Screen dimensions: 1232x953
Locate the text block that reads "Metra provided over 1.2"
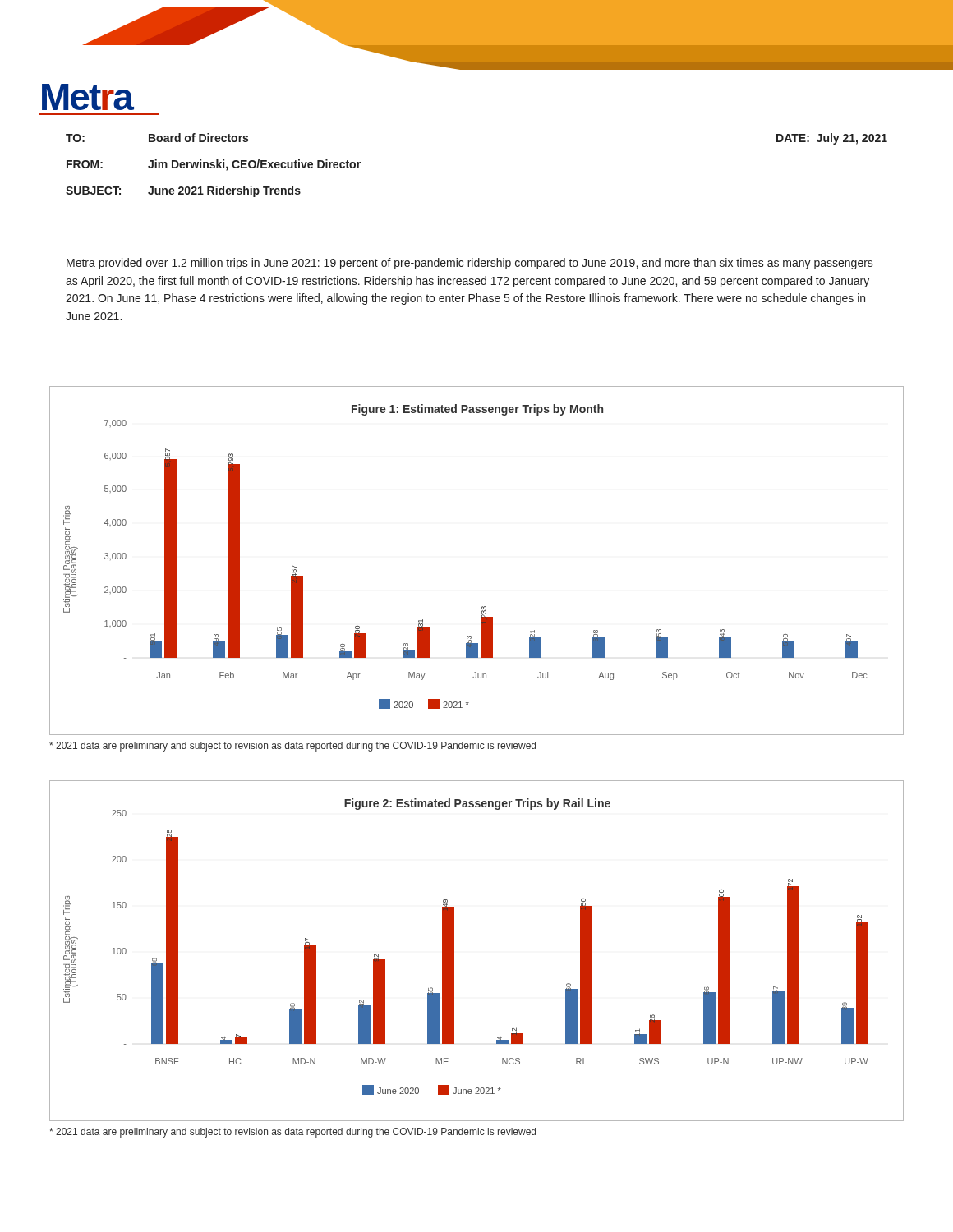coord(469,290)
